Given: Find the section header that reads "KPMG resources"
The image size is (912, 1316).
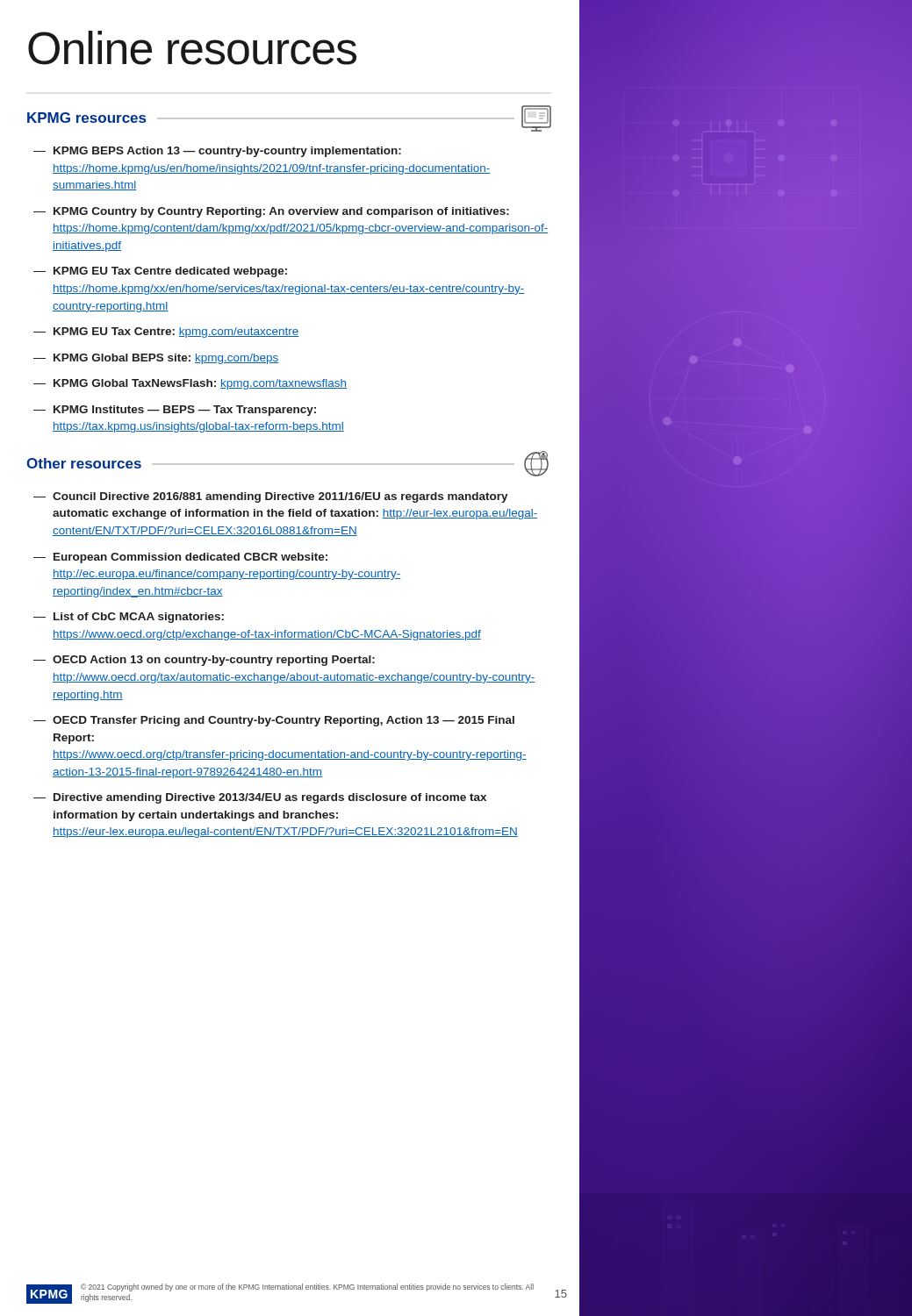Looking at the screenshot, I should pyautogui.click(x=289, y=118).
